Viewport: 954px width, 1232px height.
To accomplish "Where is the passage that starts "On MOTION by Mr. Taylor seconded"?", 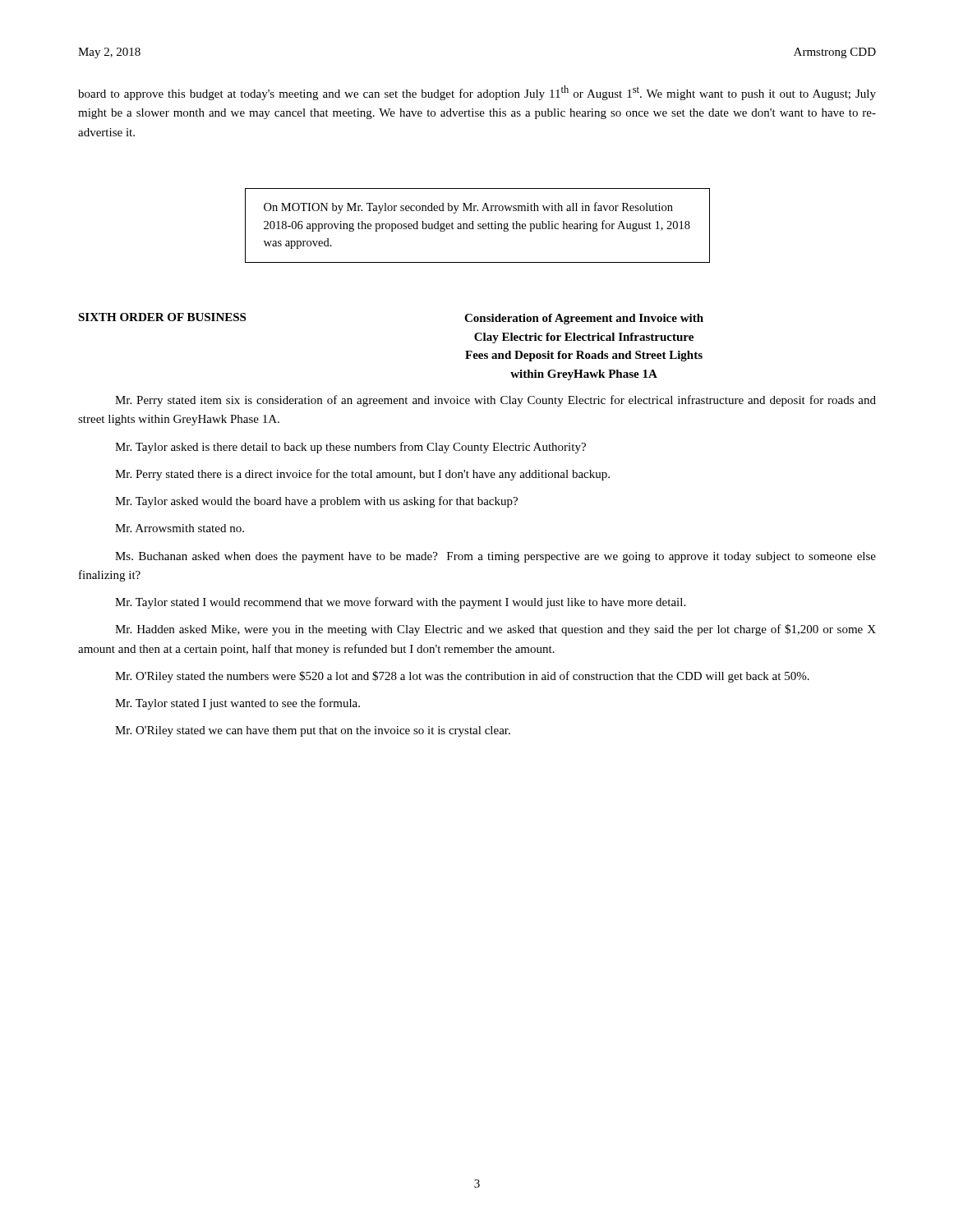I will click(x=477, y=225).
